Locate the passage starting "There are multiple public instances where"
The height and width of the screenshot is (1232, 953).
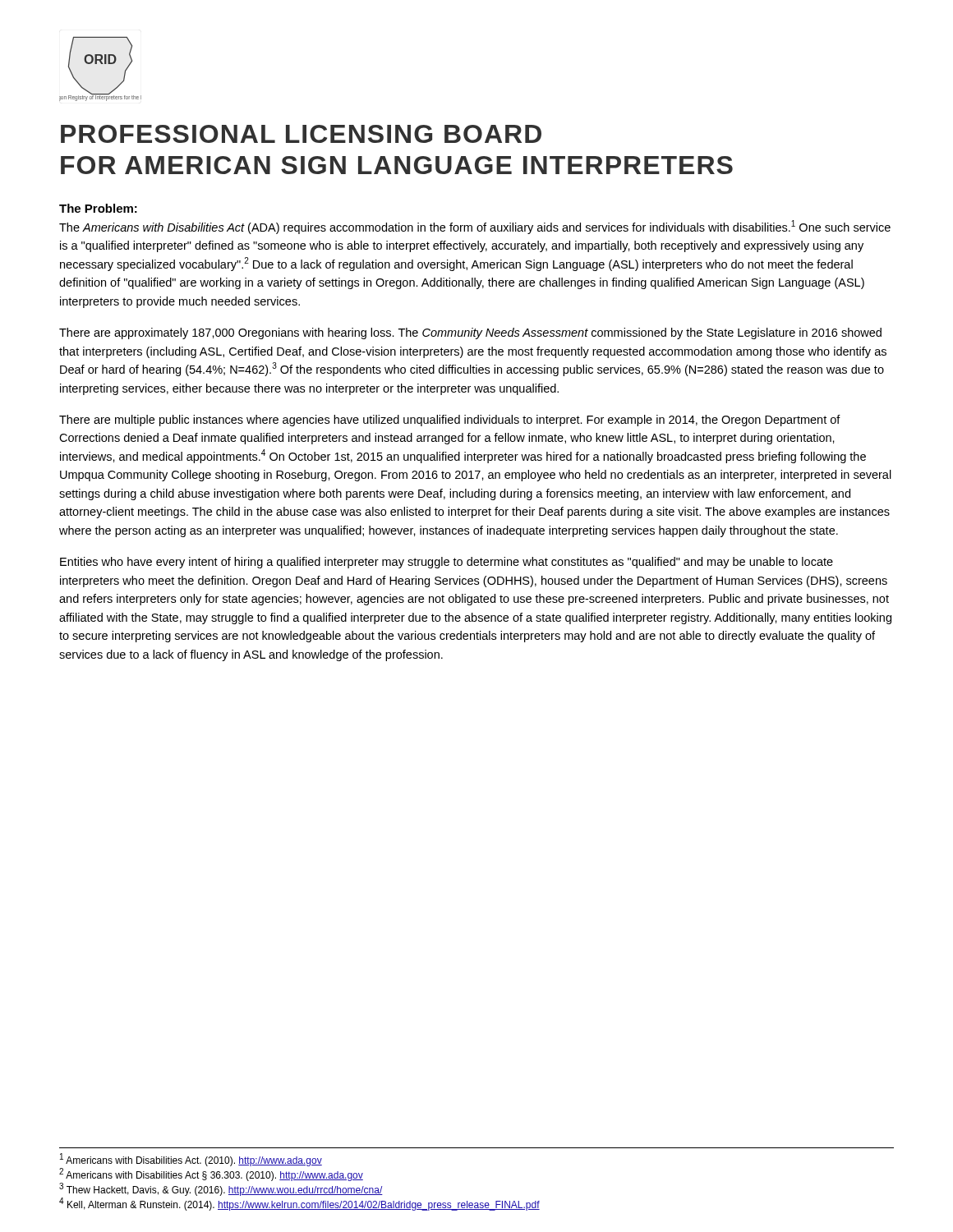coord(475,475)
